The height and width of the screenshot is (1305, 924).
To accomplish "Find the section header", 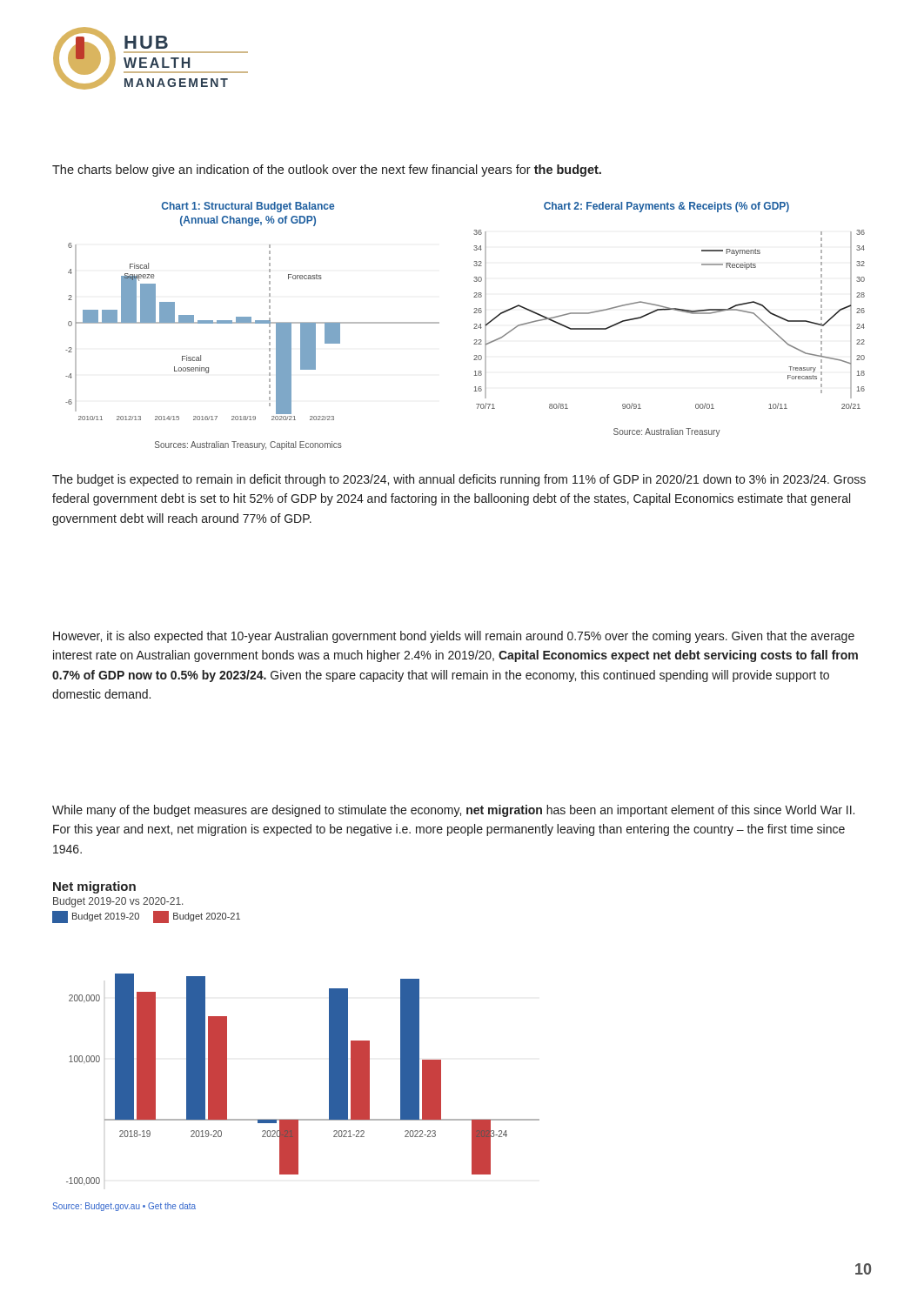I will pyautogui.click(x=94, y=886).
